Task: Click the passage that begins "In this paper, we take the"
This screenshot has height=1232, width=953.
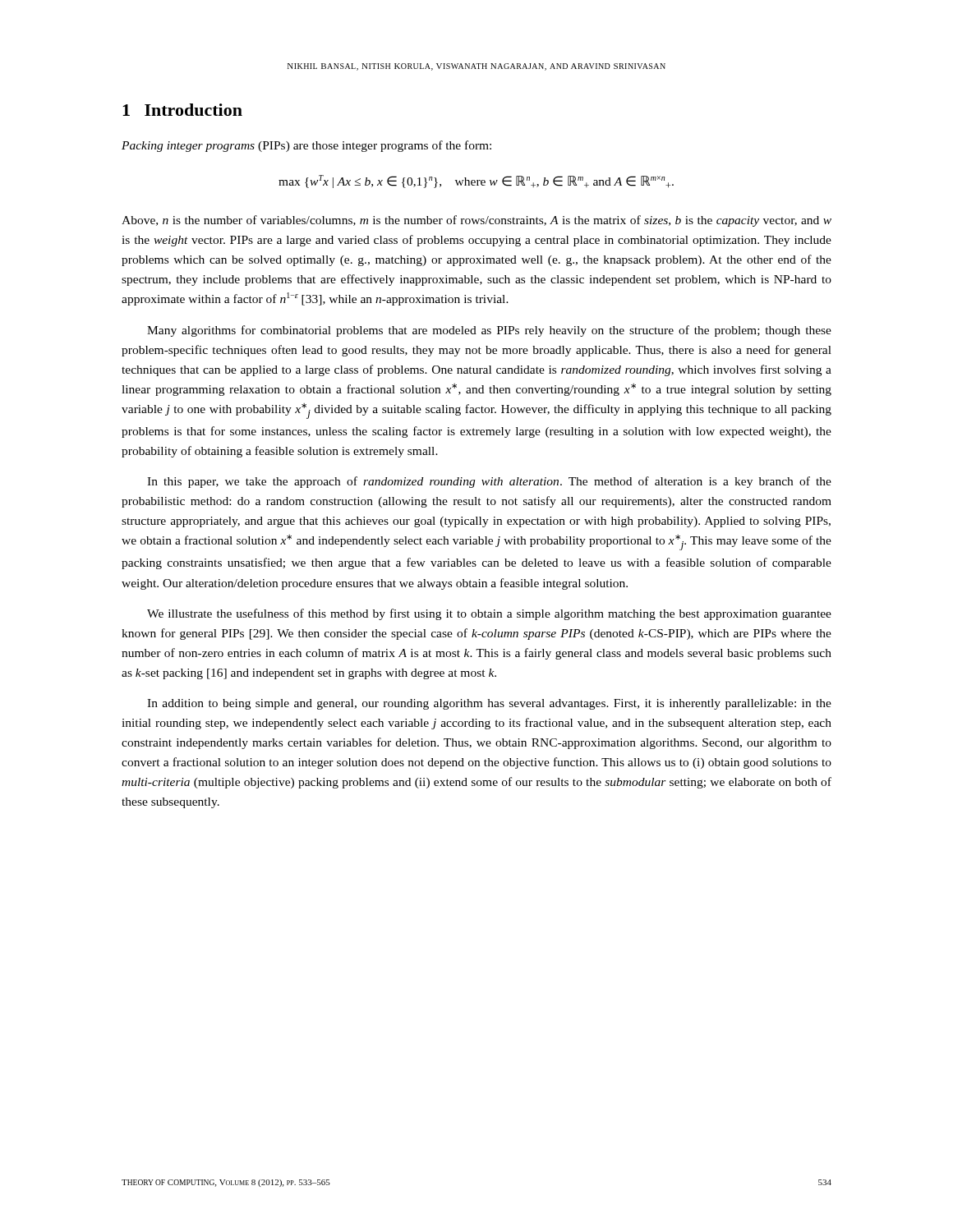Action: 476,532
